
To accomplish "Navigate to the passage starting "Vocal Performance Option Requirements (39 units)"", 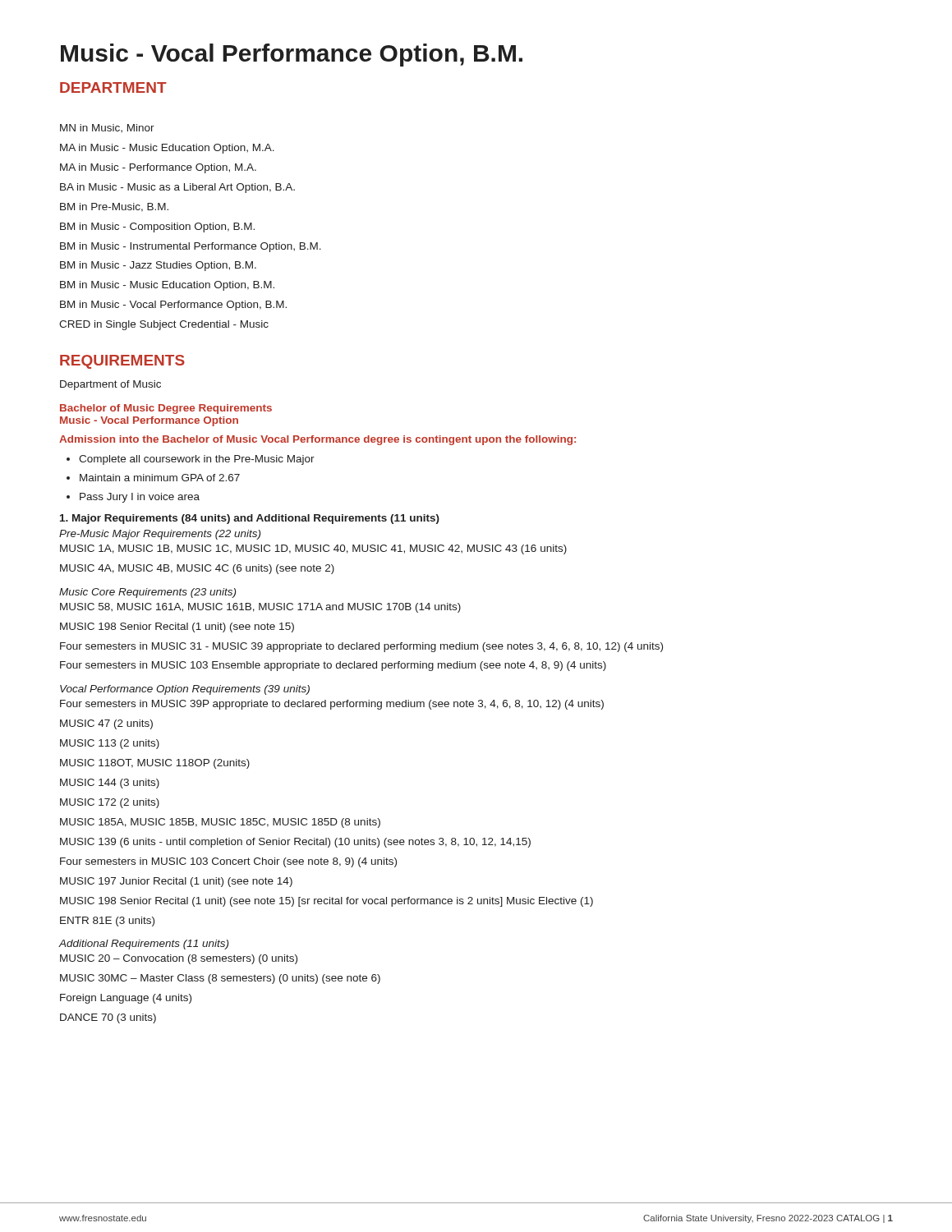I will click(185, 689).
